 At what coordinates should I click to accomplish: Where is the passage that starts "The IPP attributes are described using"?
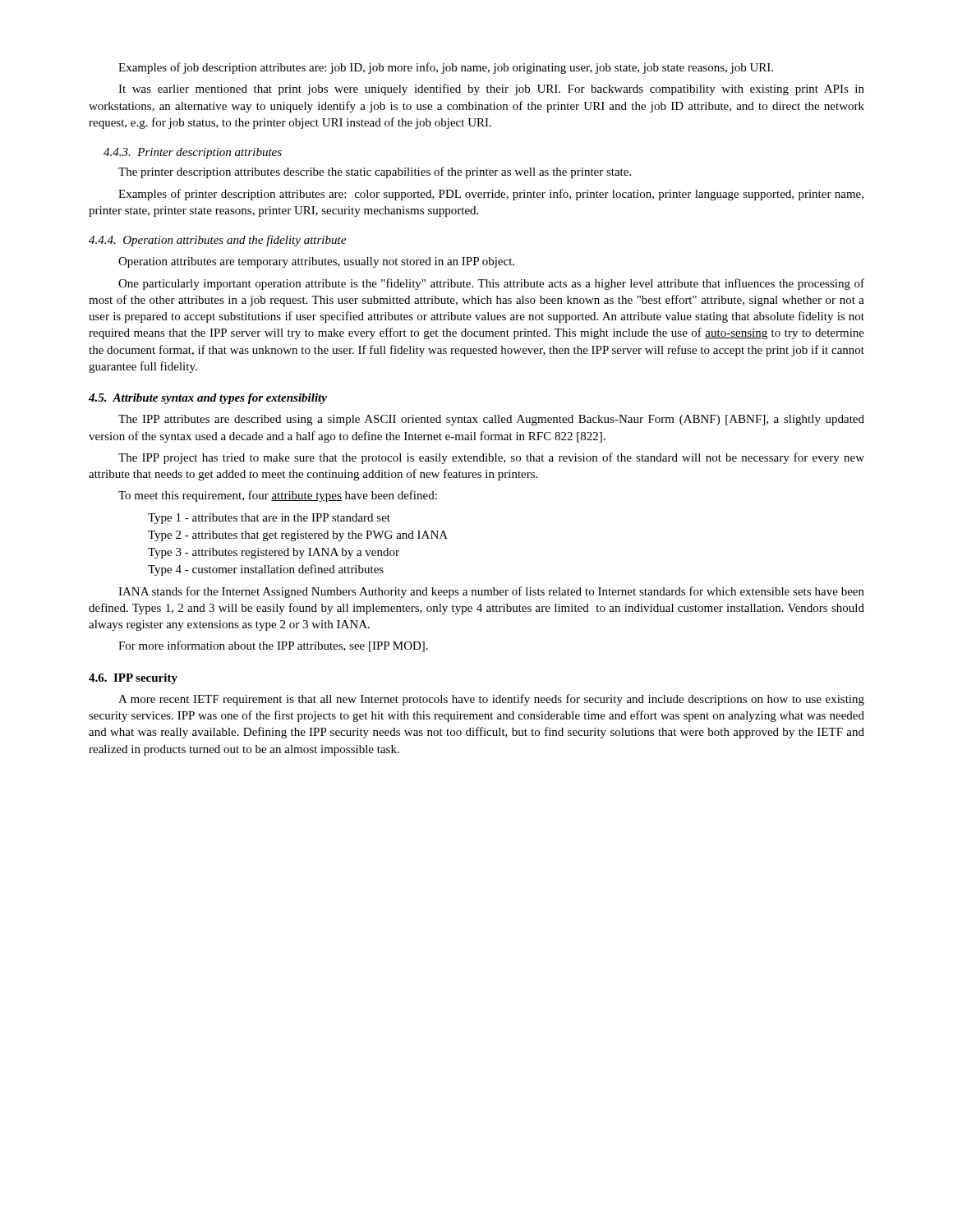(x=476, y=428)
